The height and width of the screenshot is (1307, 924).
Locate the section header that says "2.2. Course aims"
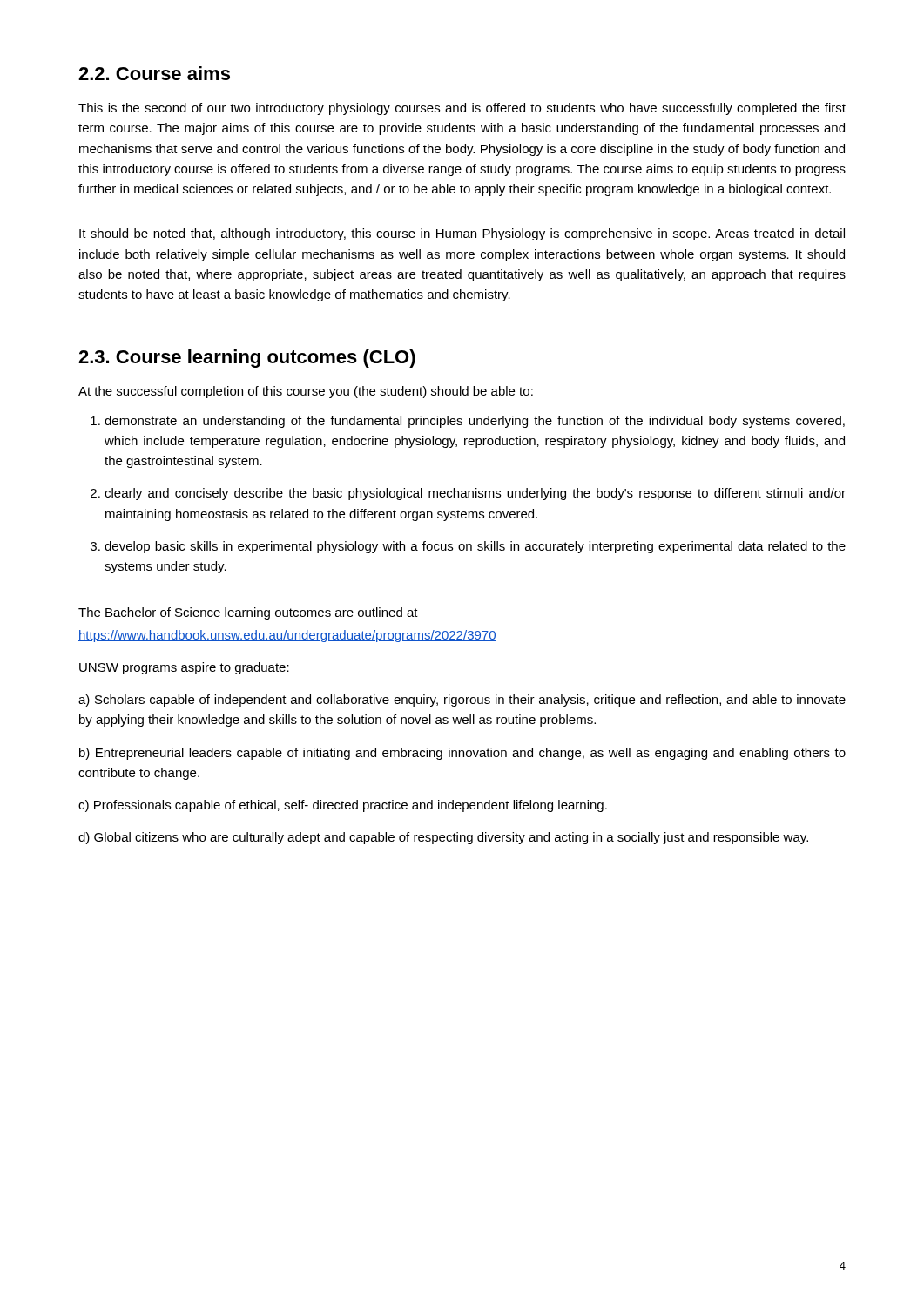pos(154,74)
